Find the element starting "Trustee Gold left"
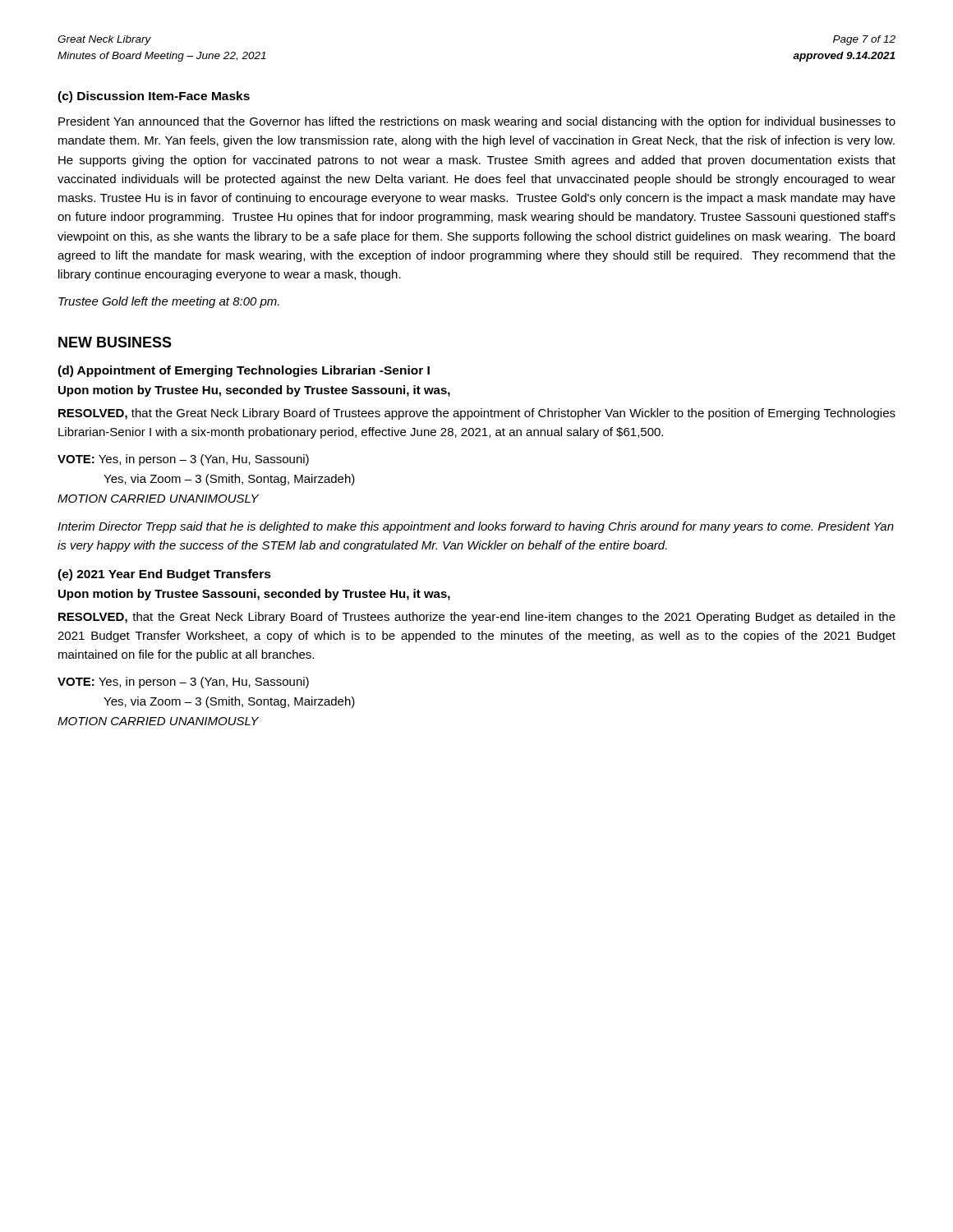The height and width of the screenshot is (1232, 953). point(169,301)
